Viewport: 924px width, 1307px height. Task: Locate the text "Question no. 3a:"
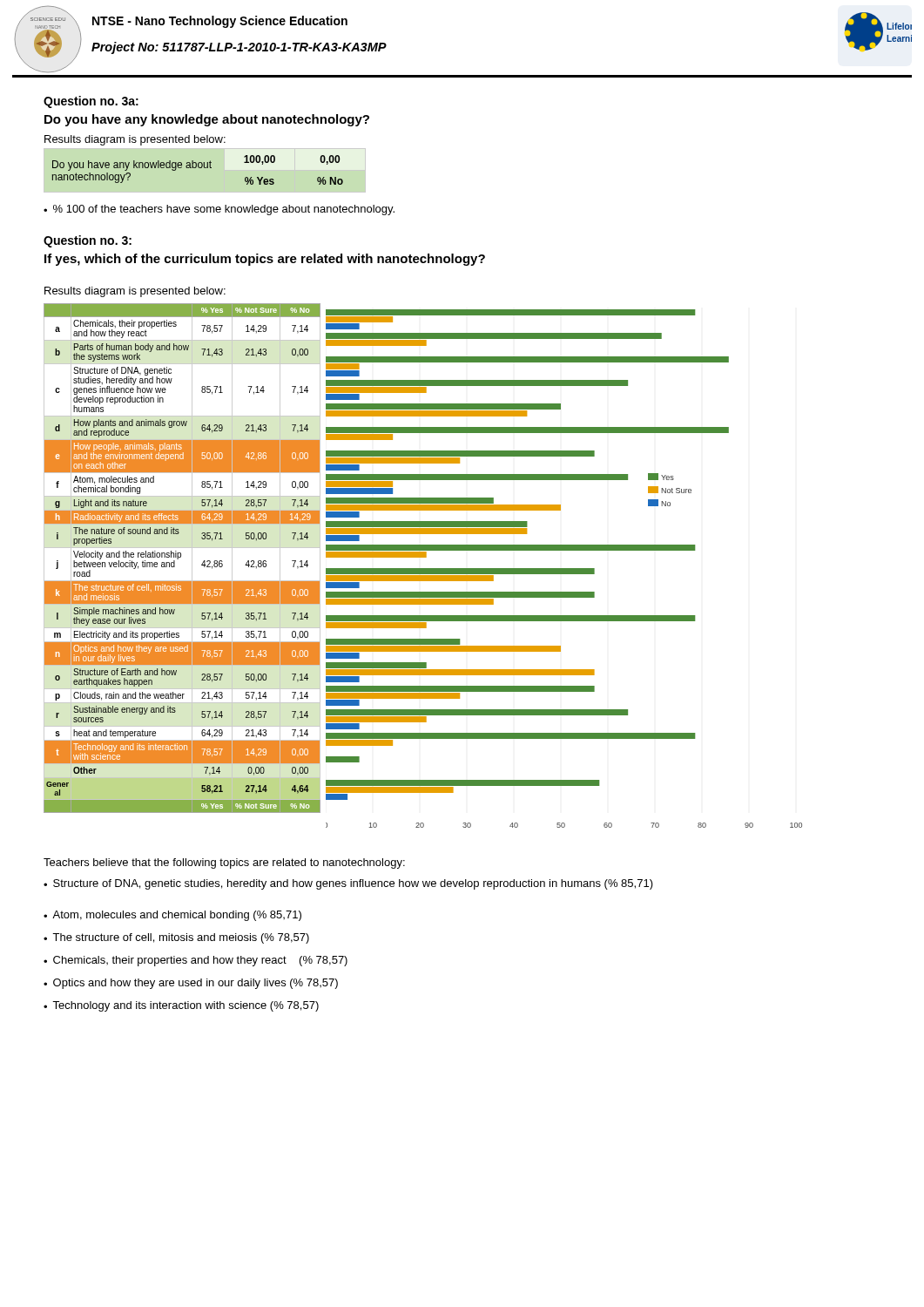tap(91, 101)
